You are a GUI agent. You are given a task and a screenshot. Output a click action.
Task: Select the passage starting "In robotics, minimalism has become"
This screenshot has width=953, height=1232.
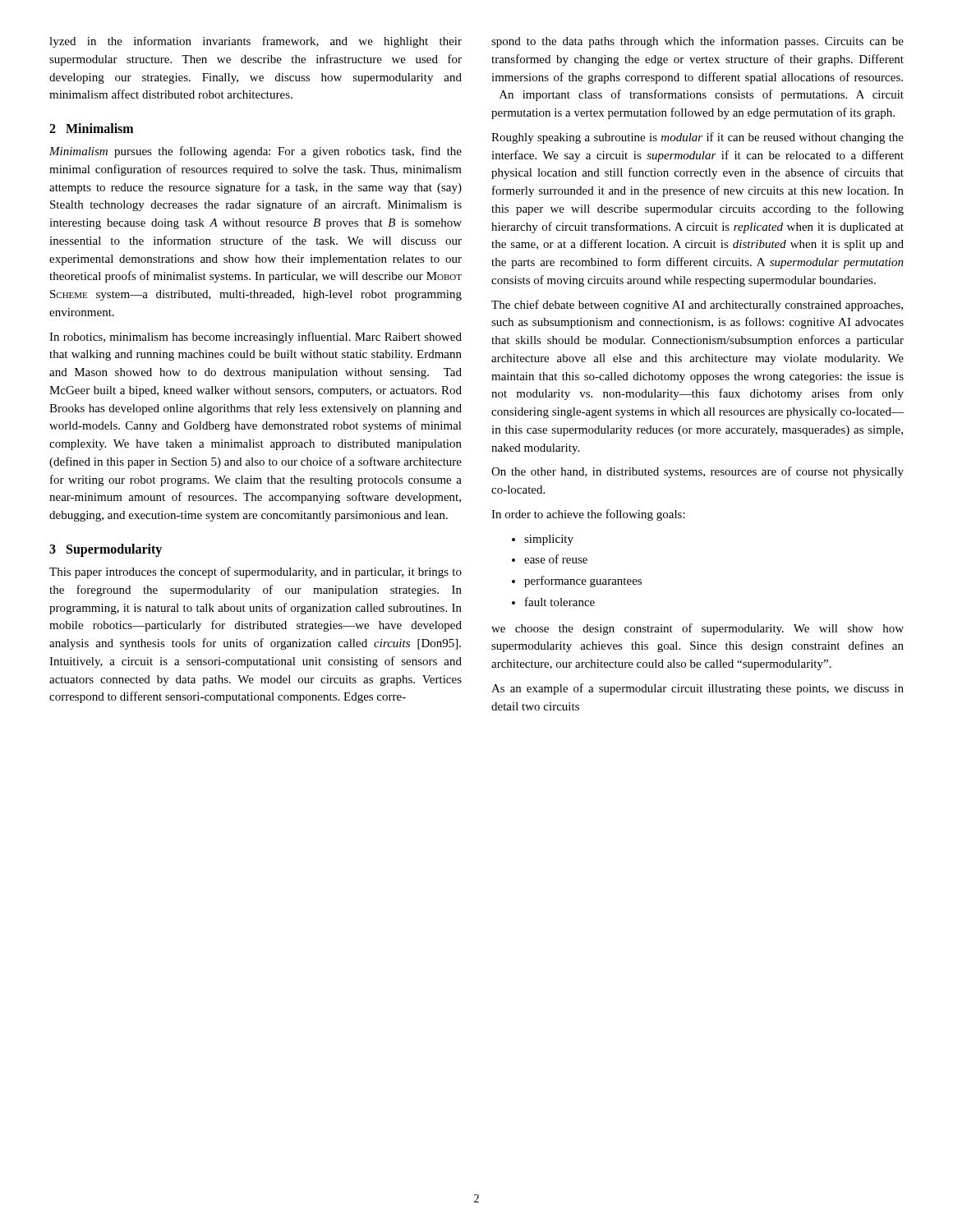(255, 427)
